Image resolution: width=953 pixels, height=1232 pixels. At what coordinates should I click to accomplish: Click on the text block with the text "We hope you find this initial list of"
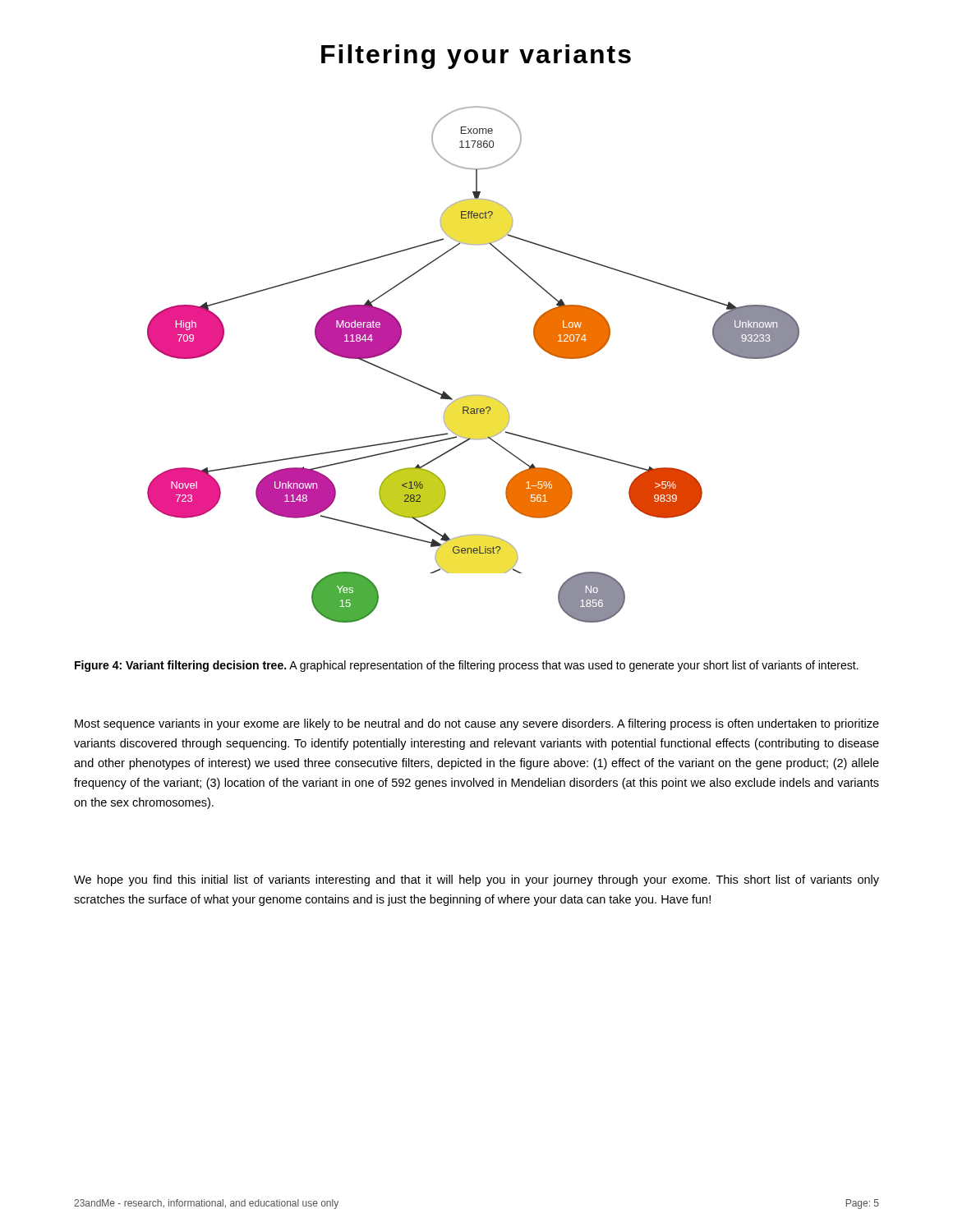click(476, 890)
